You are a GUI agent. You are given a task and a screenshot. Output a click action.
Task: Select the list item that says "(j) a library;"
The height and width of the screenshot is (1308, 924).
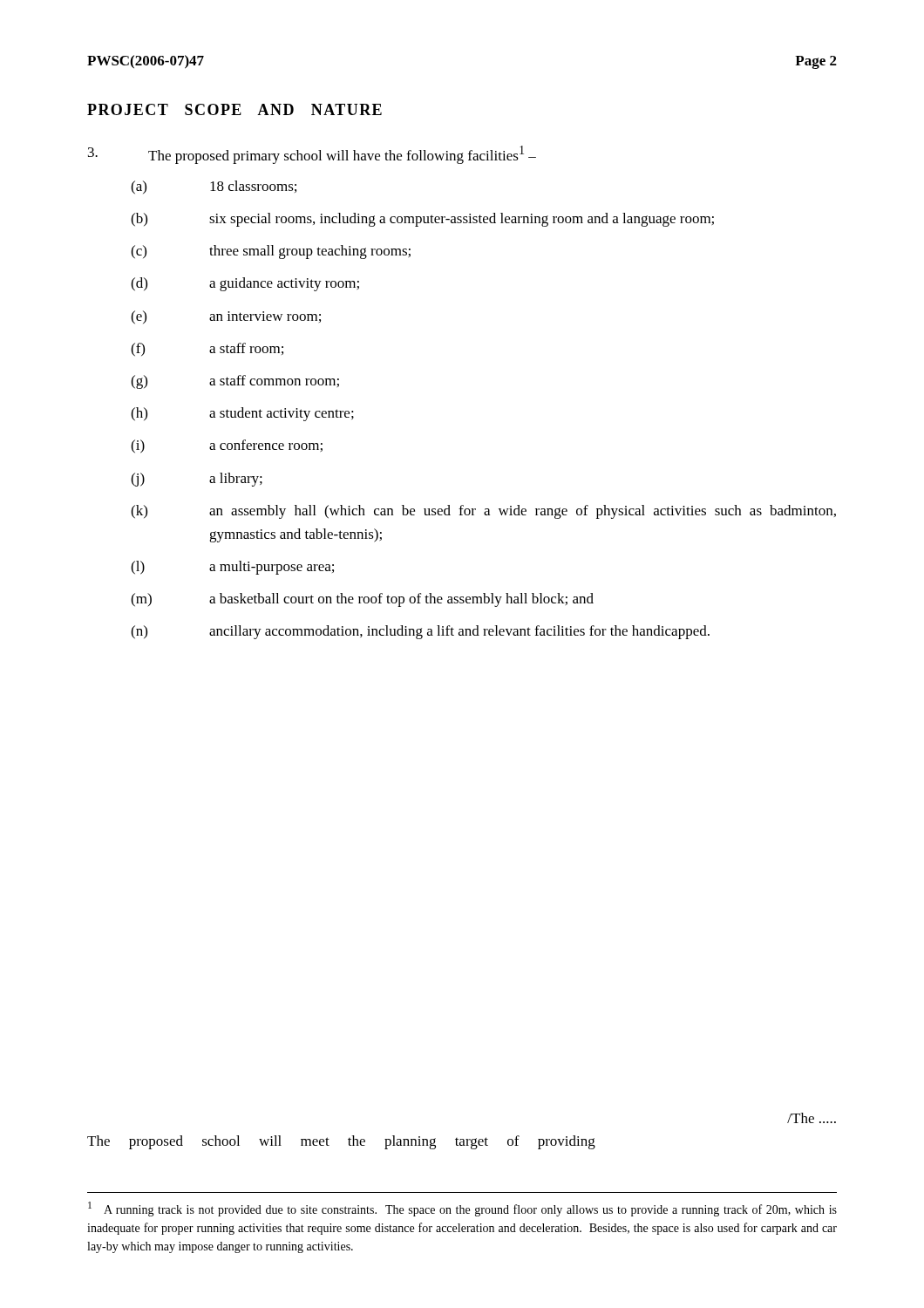point(133,479)
